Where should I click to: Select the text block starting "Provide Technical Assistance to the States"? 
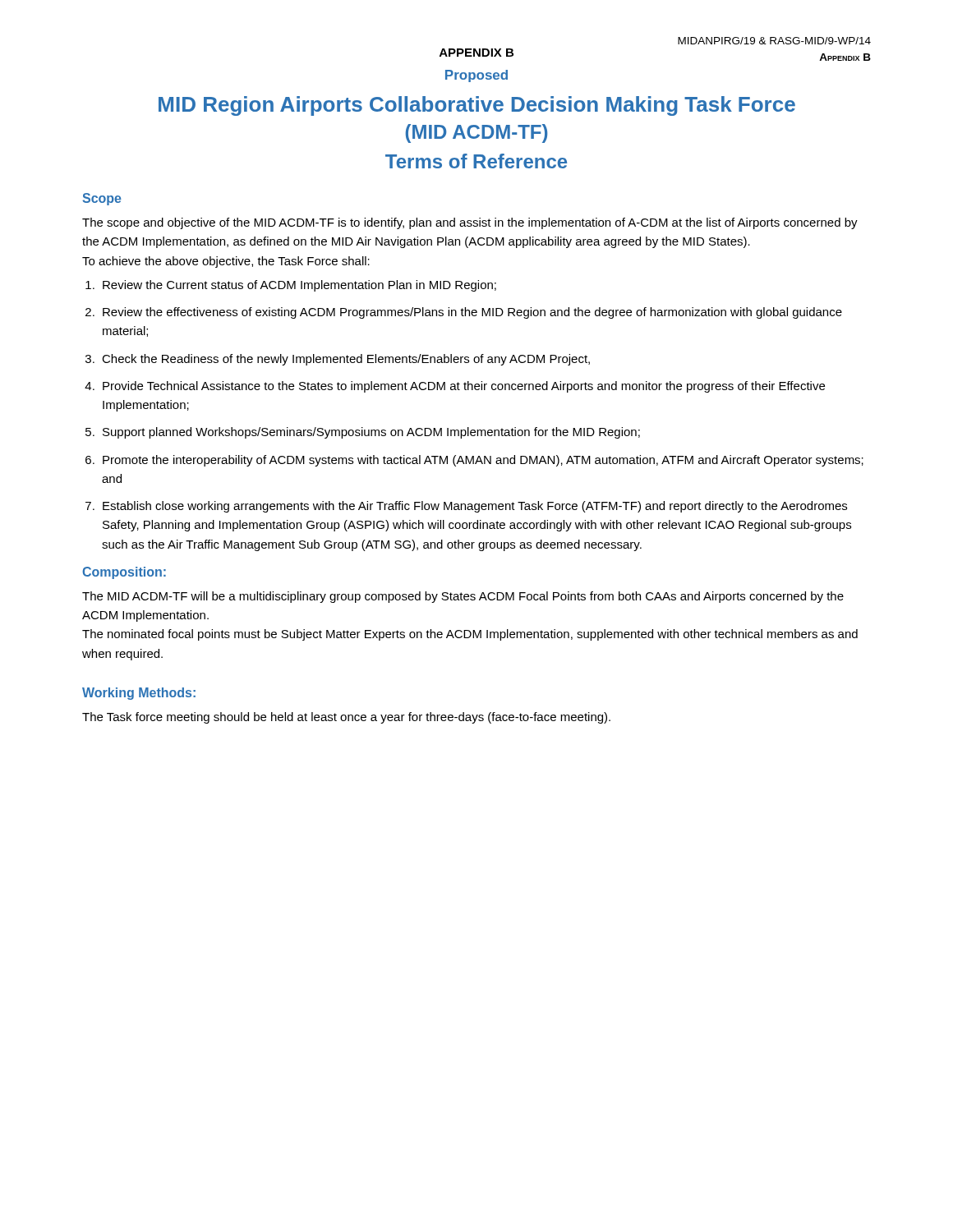tap(485, 395)
